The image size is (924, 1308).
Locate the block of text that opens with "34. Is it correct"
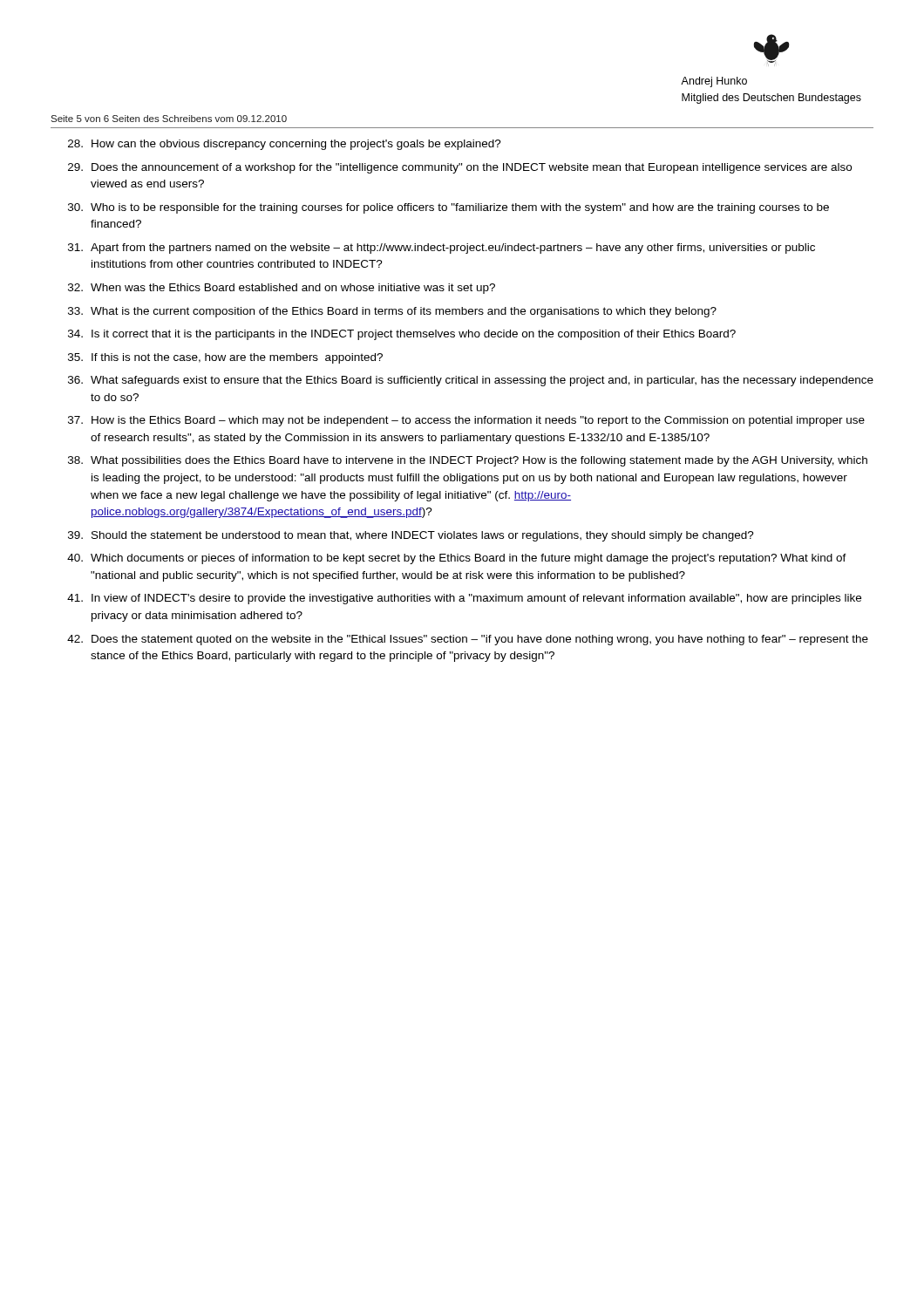point(462,334)
